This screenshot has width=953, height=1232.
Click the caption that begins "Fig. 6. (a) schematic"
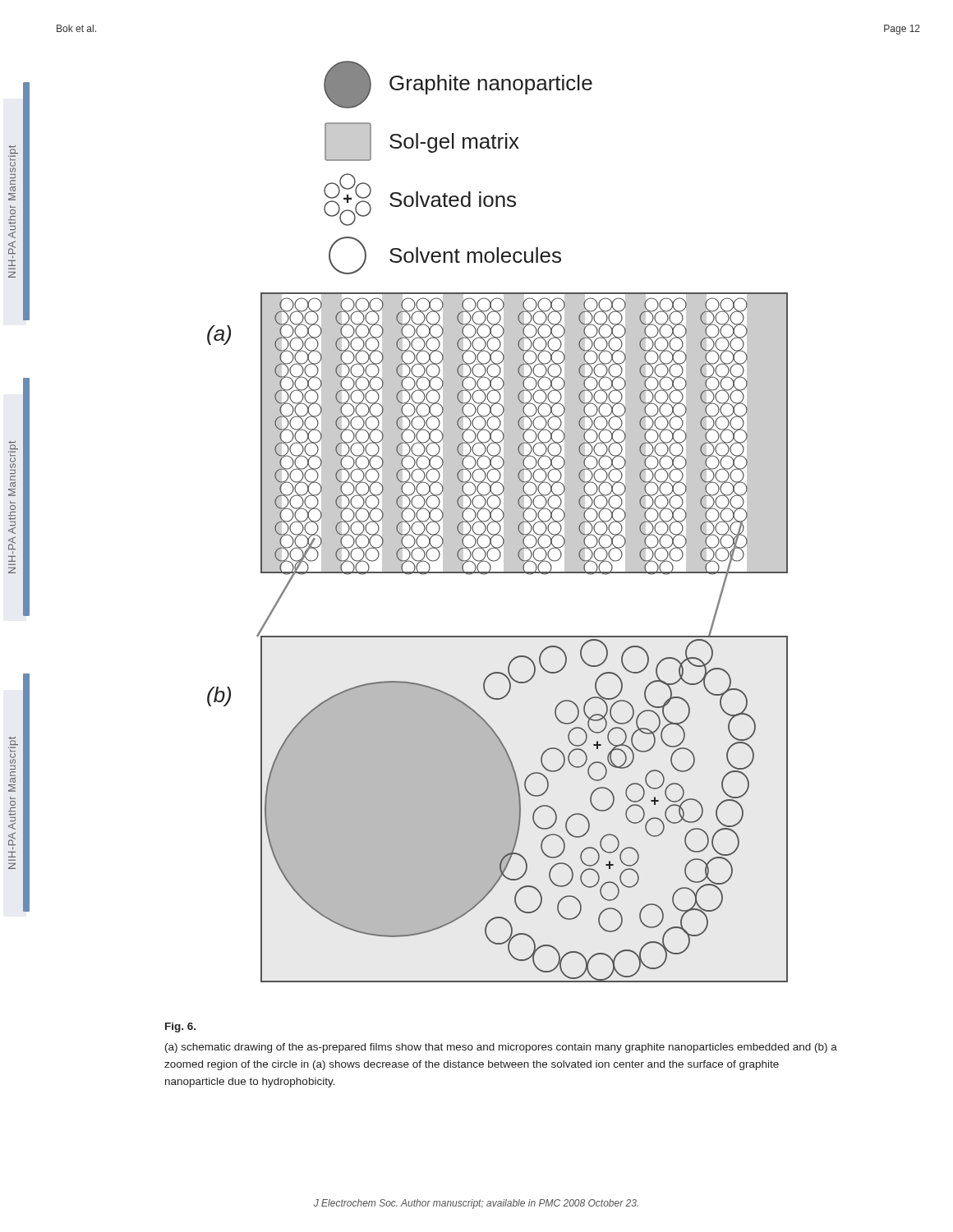[501, 1054]
